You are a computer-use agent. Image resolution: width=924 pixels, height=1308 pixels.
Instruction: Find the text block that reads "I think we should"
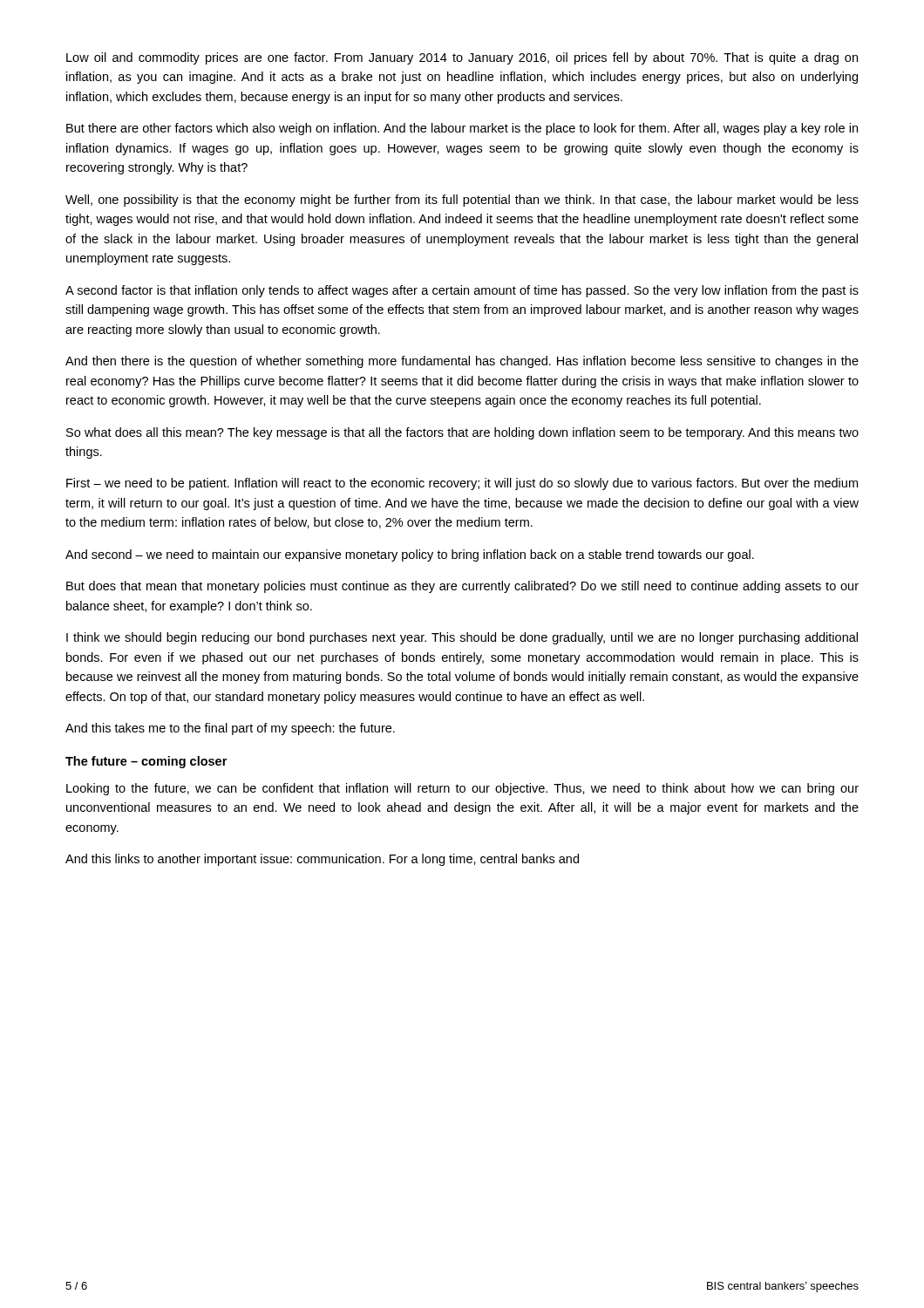pyautogui.click(x=462, y=667)
